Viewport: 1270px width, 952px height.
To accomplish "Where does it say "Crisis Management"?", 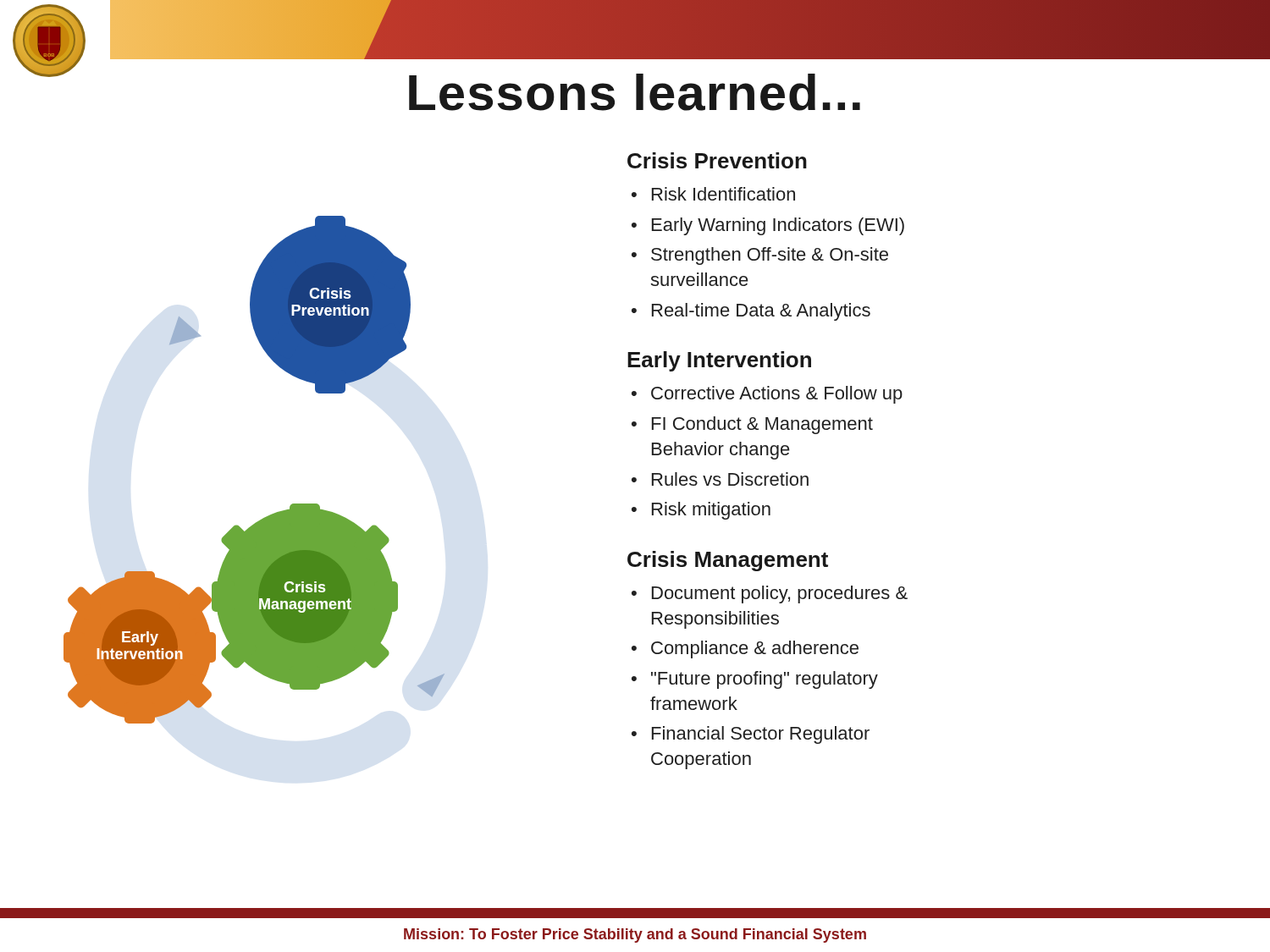I will pos(727,559).
